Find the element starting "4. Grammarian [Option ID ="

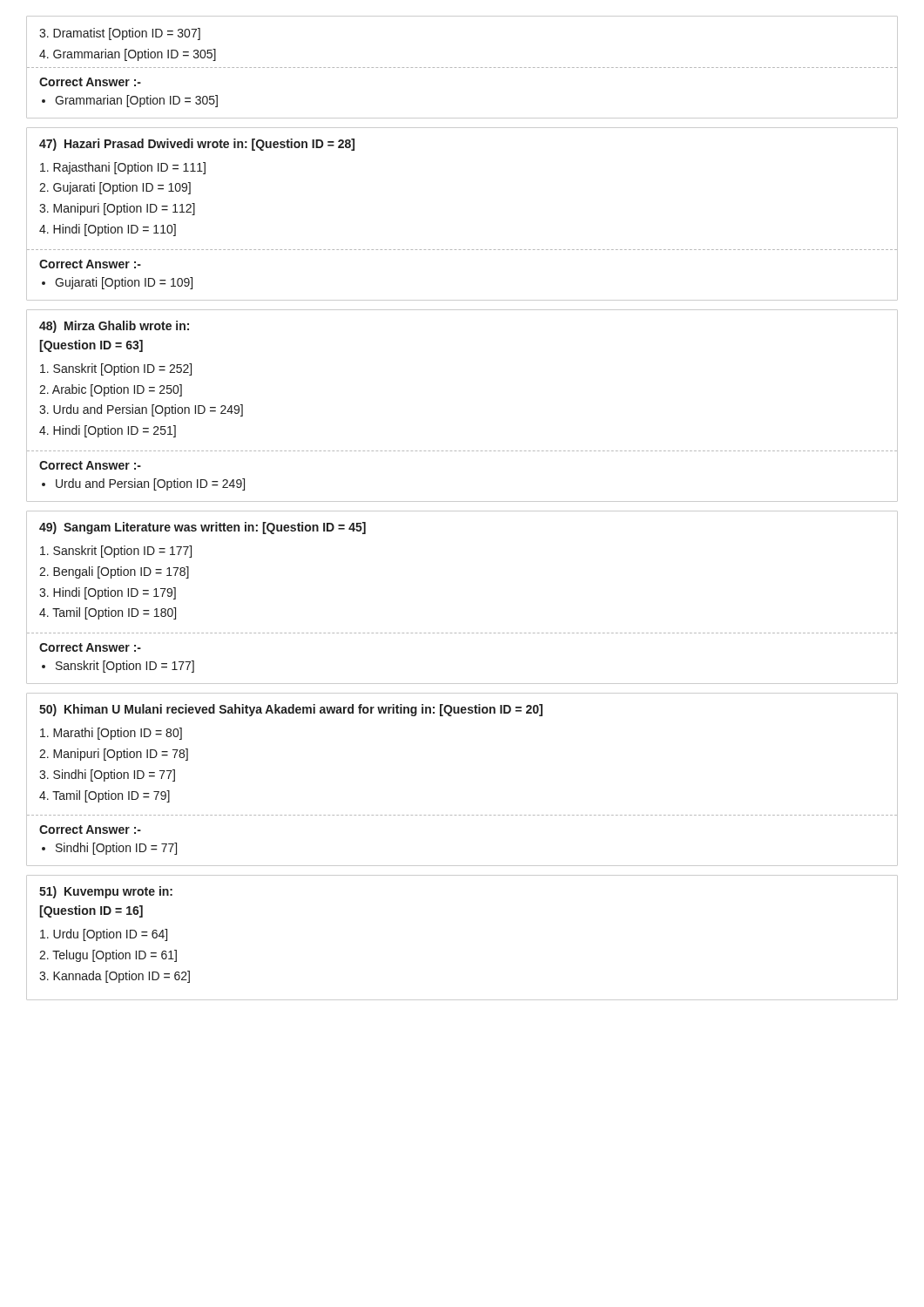click(128, 54)
